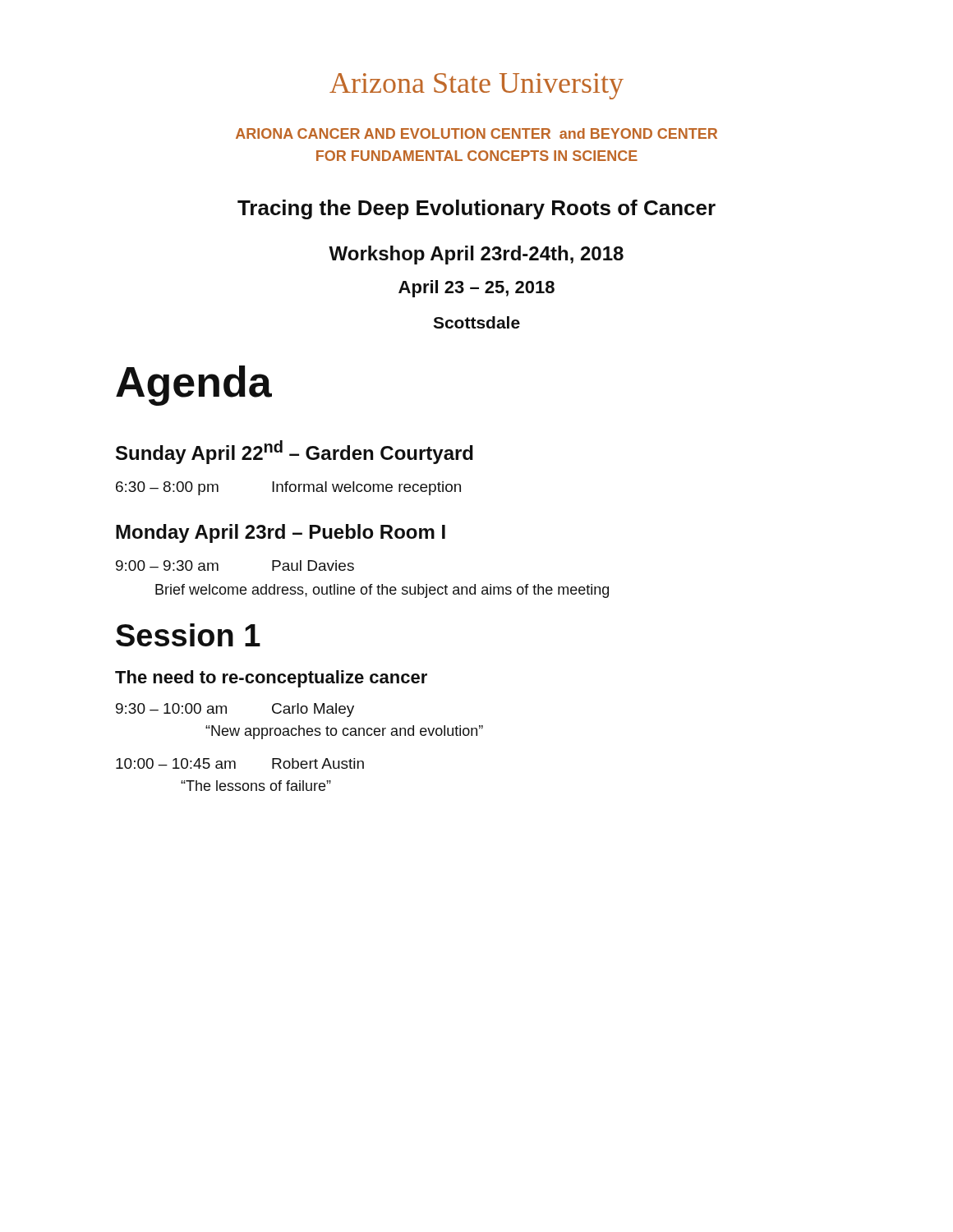This screenshot has height=1232, width=953.
Task: Find the element starting "9:00 – 9:30"
Action: coord(168,565)
